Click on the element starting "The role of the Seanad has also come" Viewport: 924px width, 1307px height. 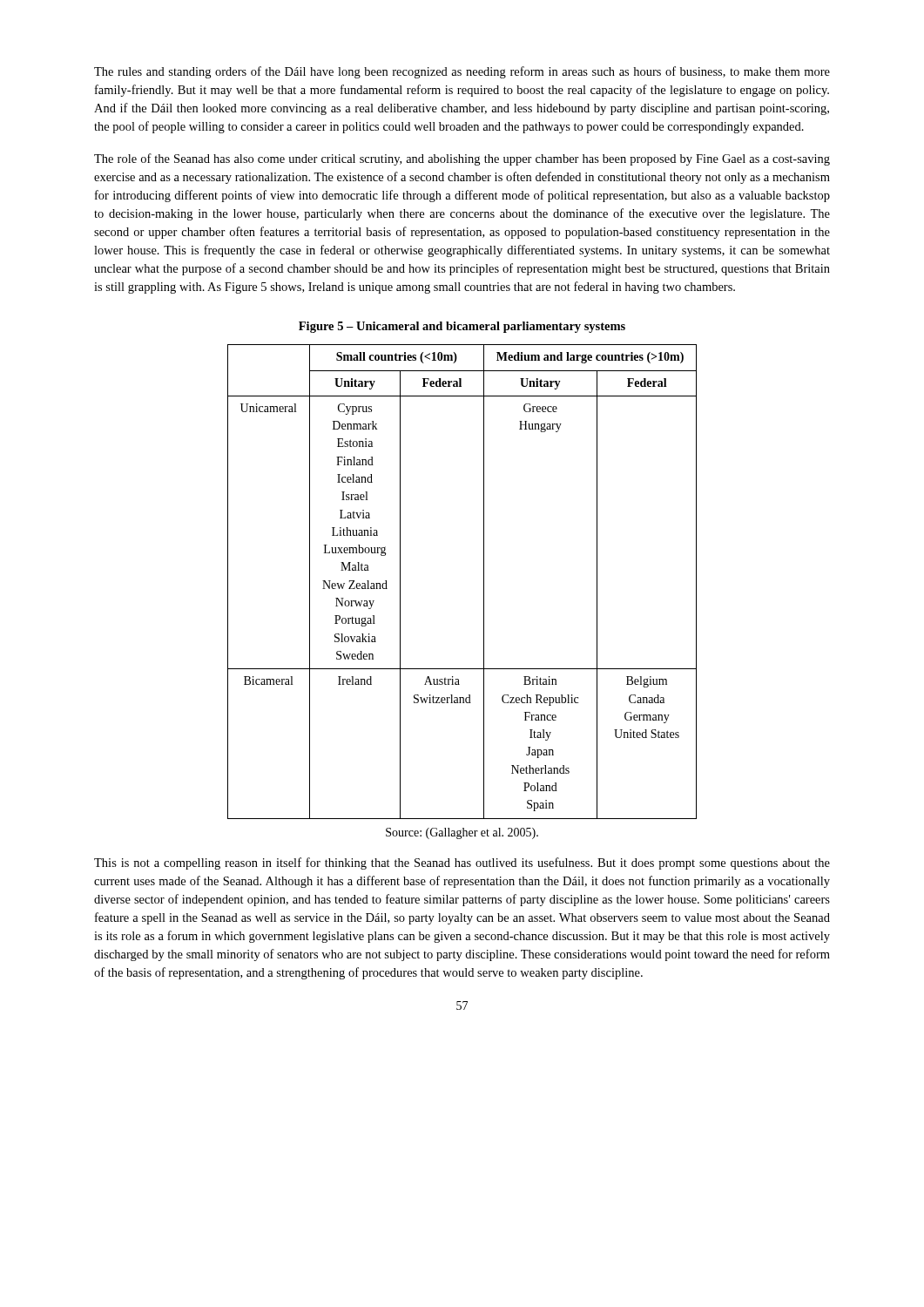click(462, 223)
